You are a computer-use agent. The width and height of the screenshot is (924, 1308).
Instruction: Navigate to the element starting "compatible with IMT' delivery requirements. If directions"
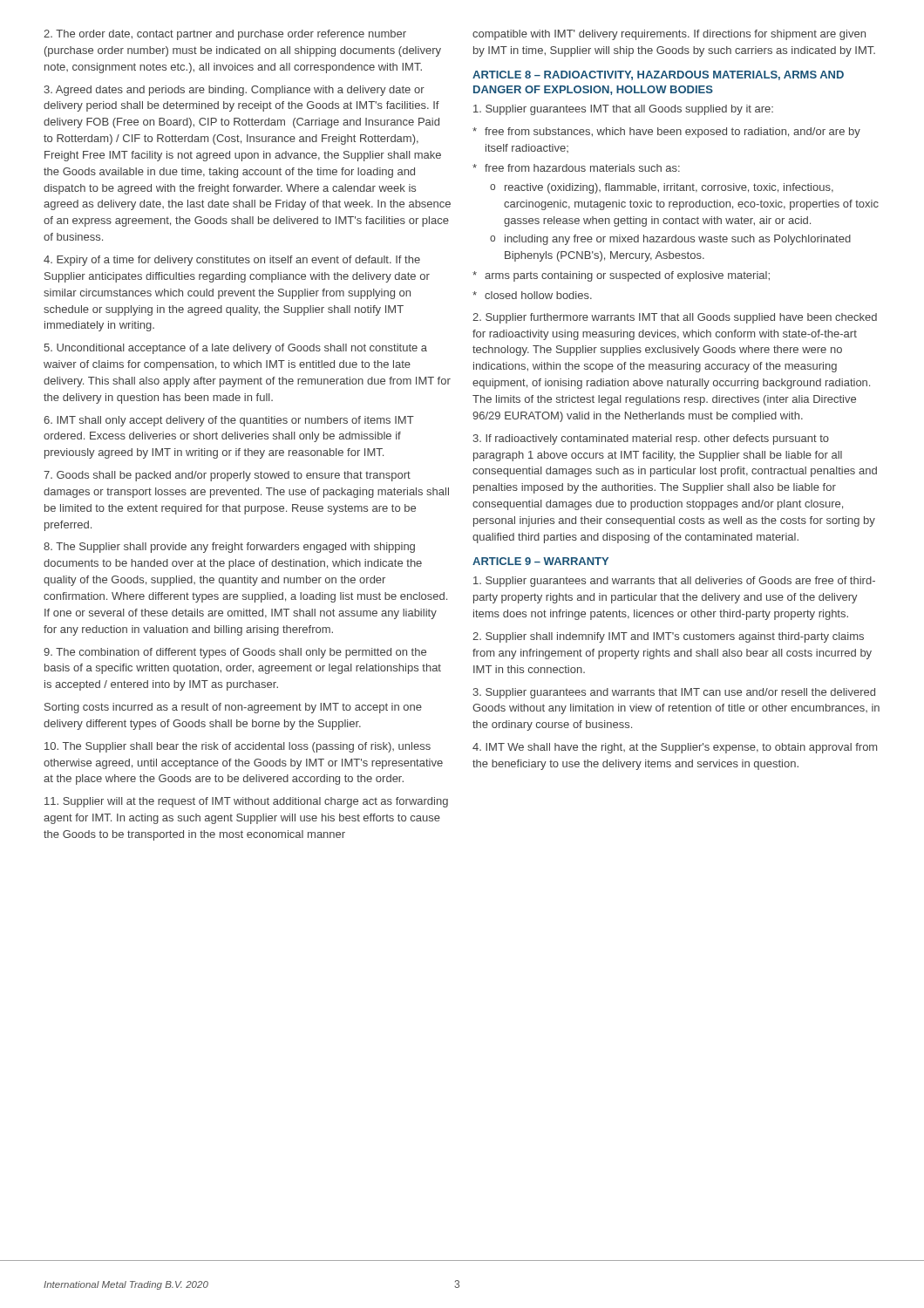[x=676, y=43]
